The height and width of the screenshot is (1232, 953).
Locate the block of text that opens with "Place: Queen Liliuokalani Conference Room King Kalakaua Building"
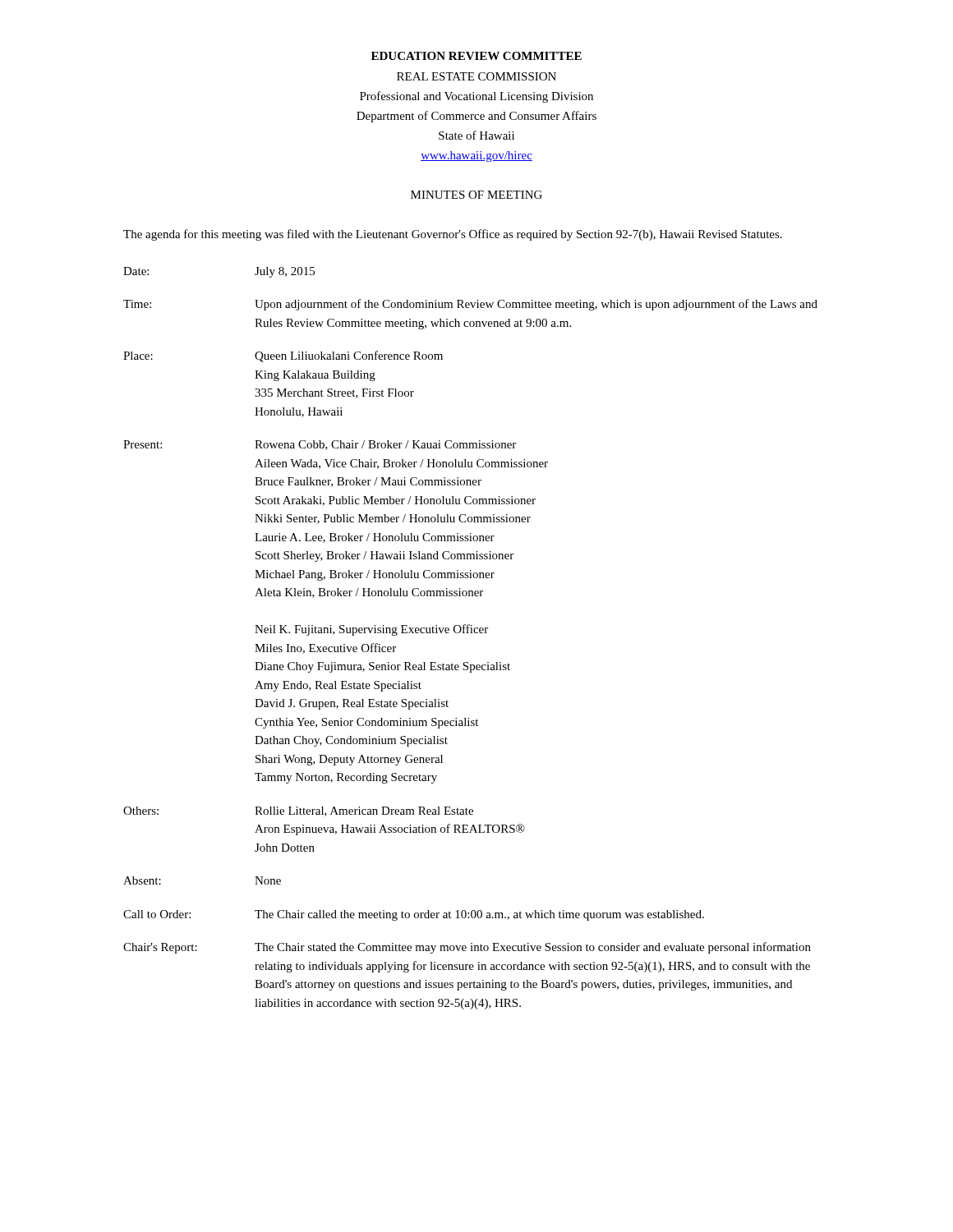[x=283, y=356]
